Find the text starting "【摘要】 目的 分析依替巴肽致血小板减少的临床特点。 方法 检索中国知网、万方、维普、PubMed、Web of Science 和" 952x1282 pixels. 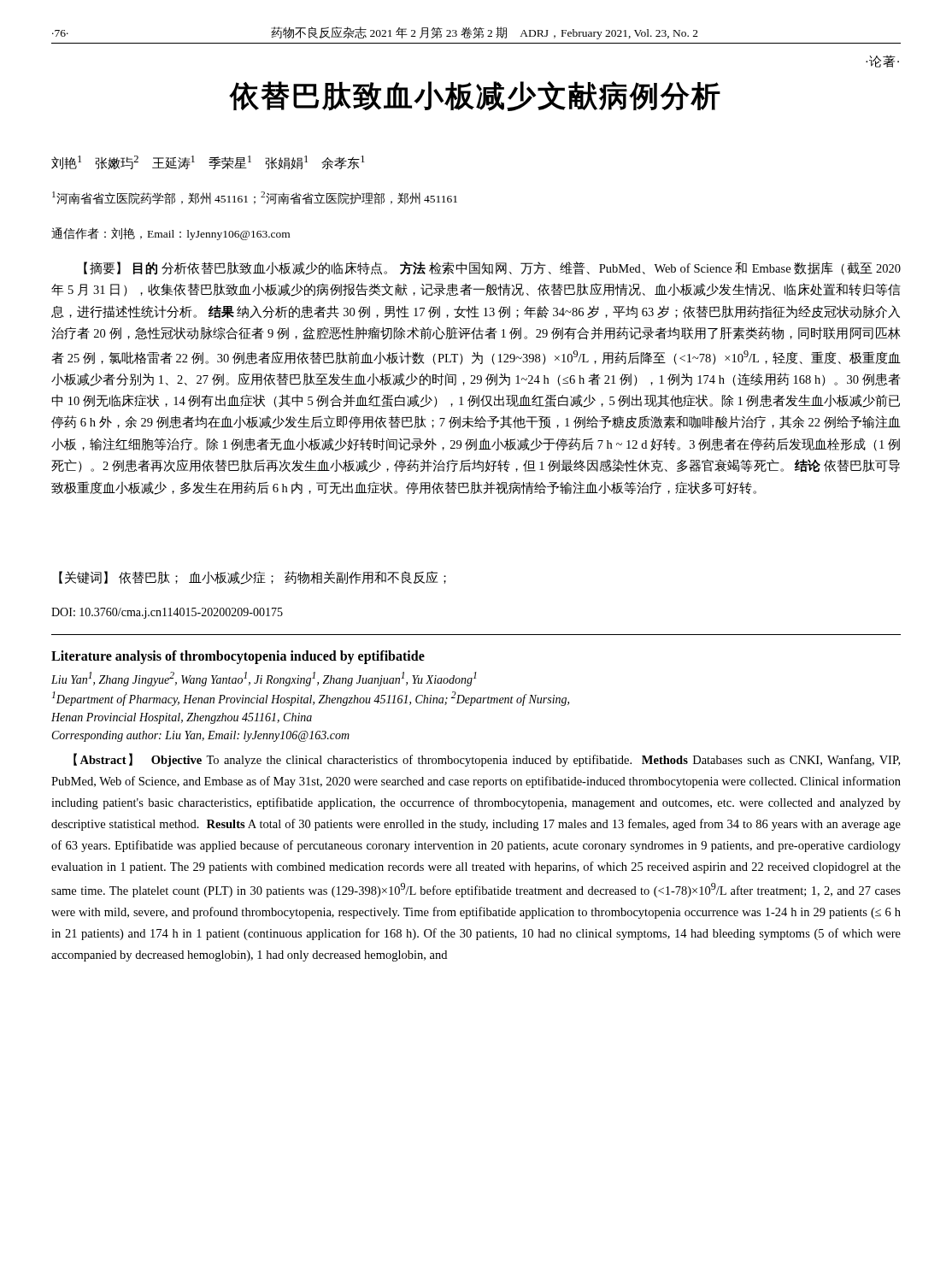click(476, 378)
